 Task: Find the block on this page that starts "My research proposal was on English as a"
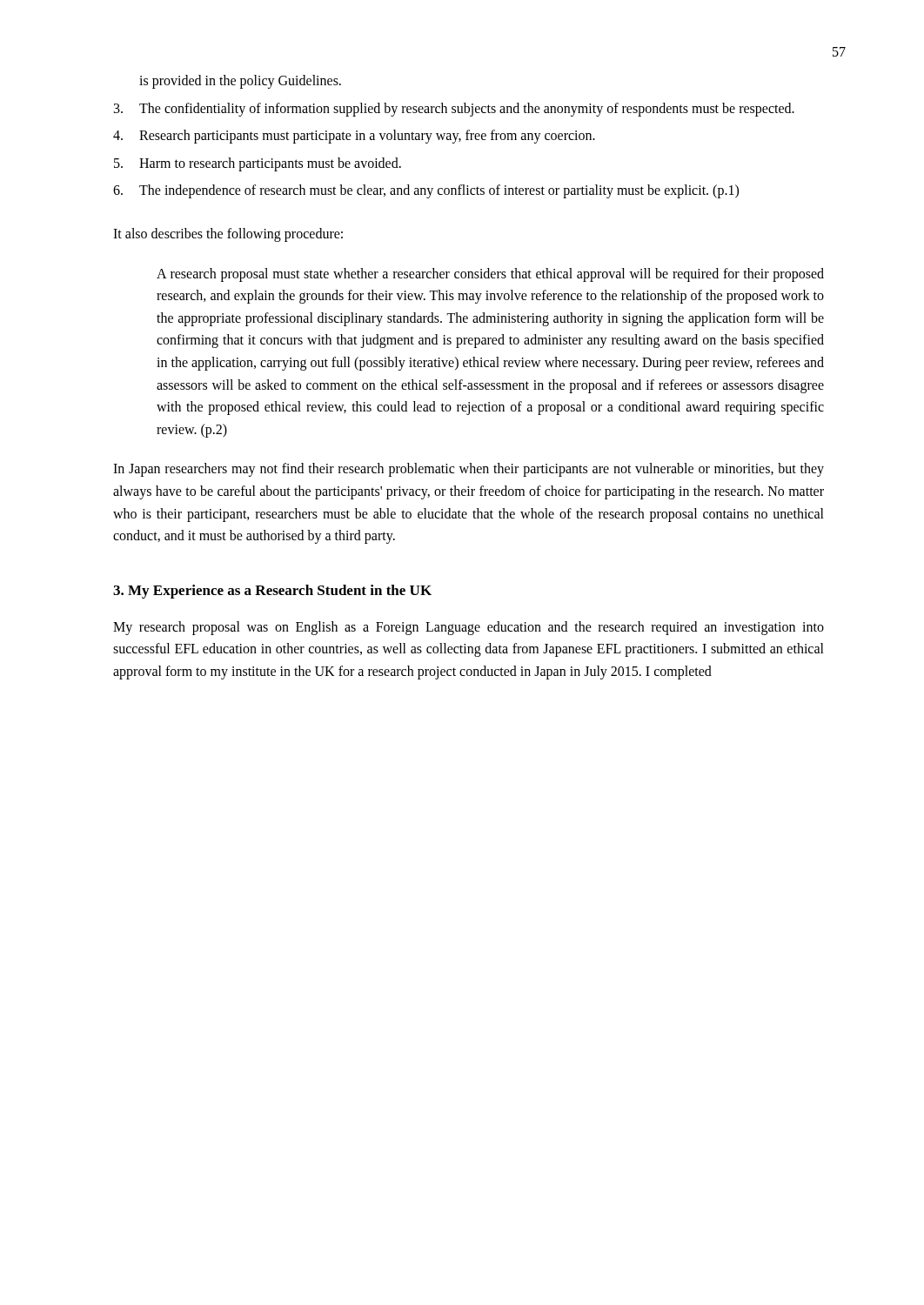point(469,649)
